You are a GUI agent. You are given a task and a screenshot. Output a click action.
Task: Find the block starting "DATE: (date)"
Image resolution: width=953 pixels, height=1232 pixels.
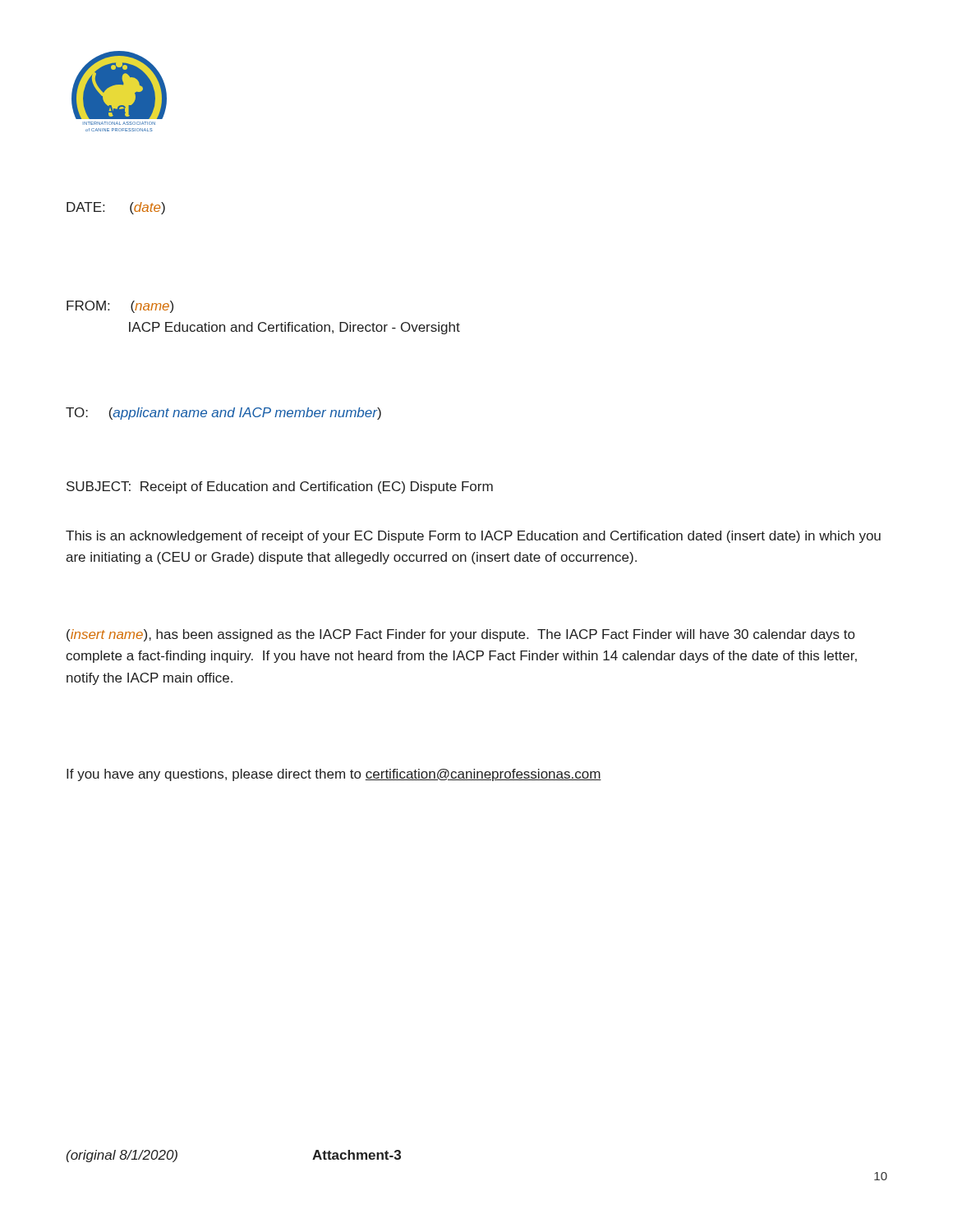point(79,208)
